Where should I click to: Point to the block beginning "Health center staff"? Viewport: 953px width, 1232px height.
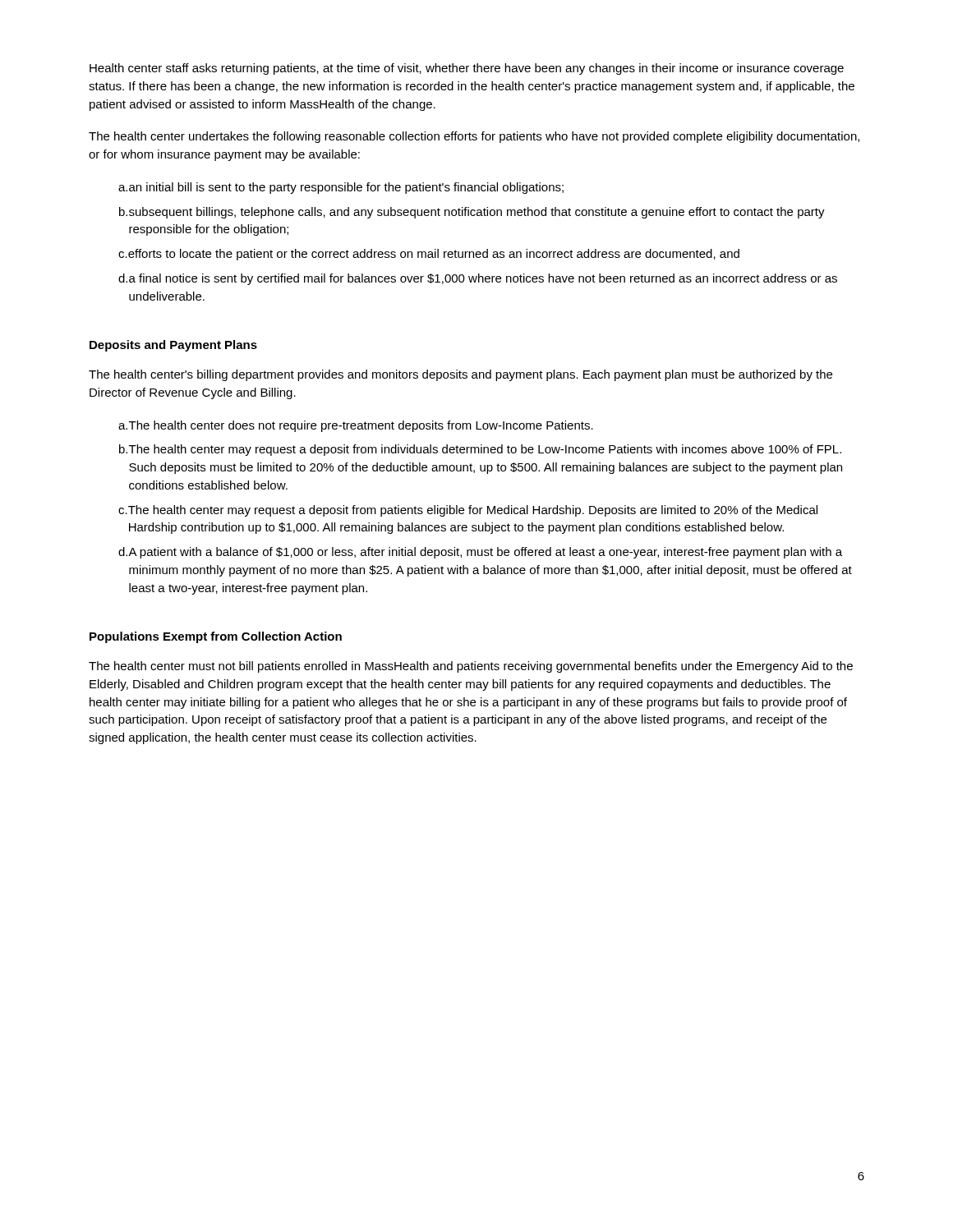[x=476, y=86]
